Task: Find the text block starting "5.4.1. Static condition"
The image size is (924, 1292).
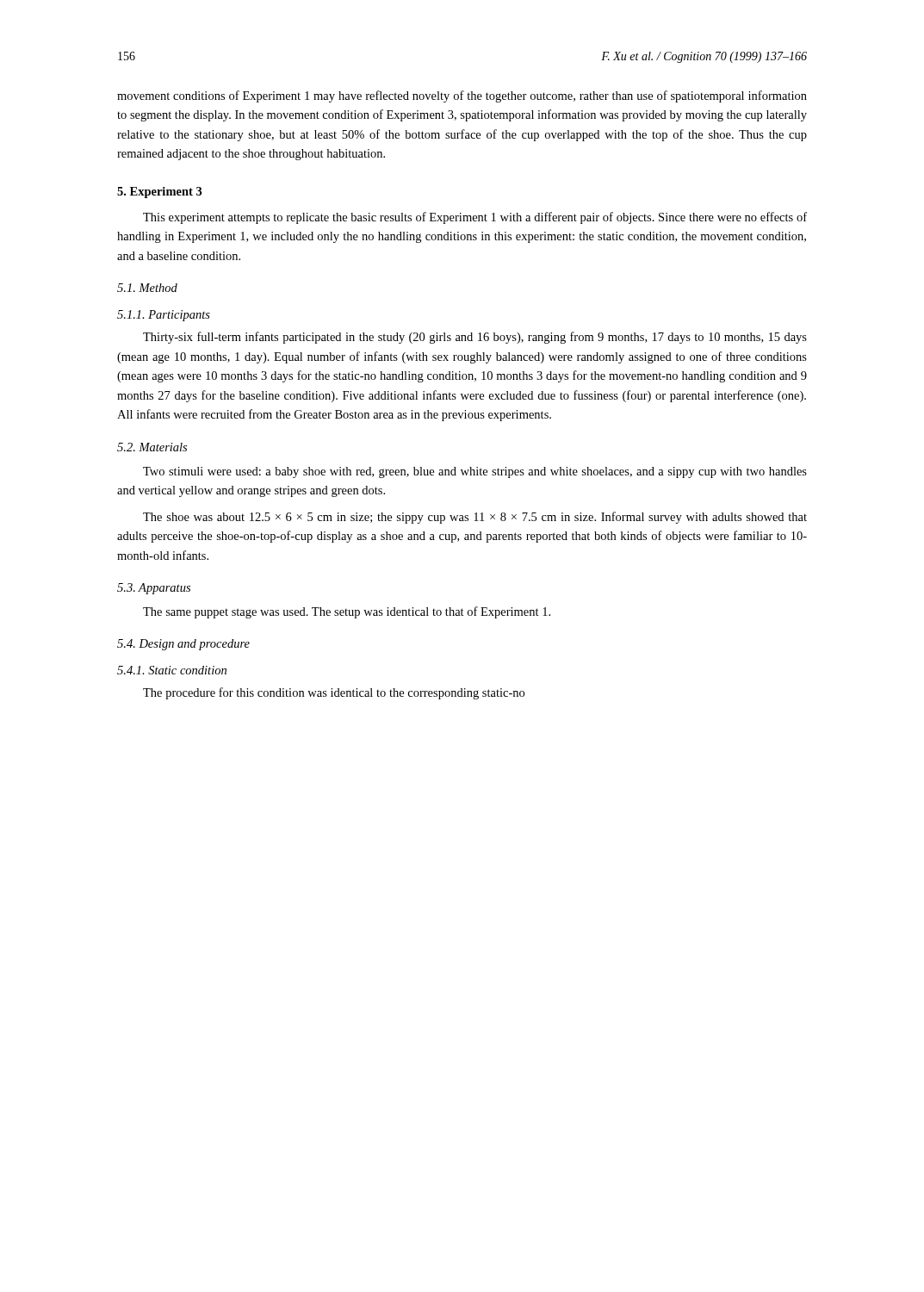Action: (x=172, y=670)
